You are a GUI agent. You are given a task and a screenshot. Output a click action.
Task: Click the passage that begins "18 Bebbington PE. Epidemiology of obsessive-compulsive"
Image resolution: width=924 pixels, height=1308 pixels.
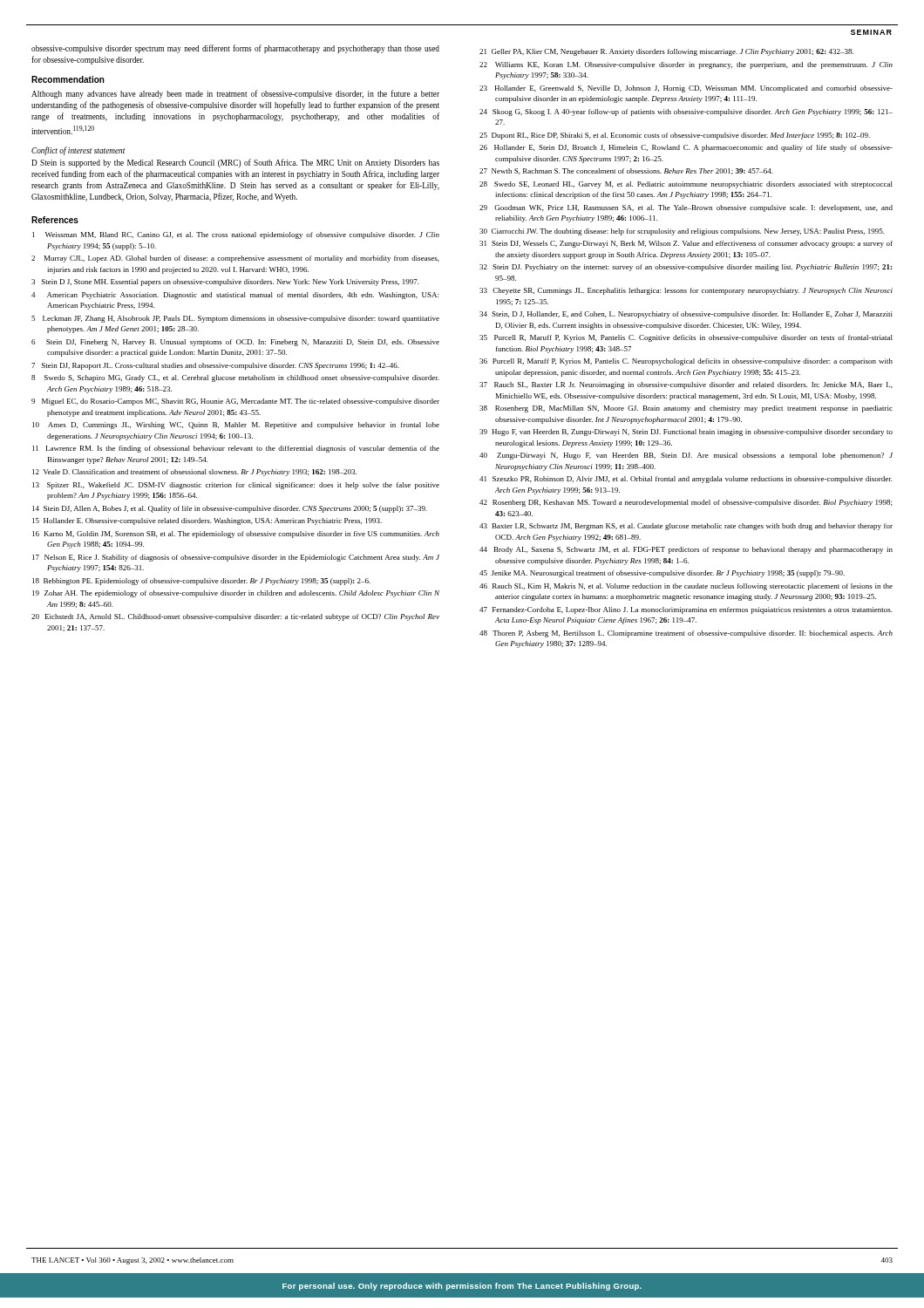201,580
